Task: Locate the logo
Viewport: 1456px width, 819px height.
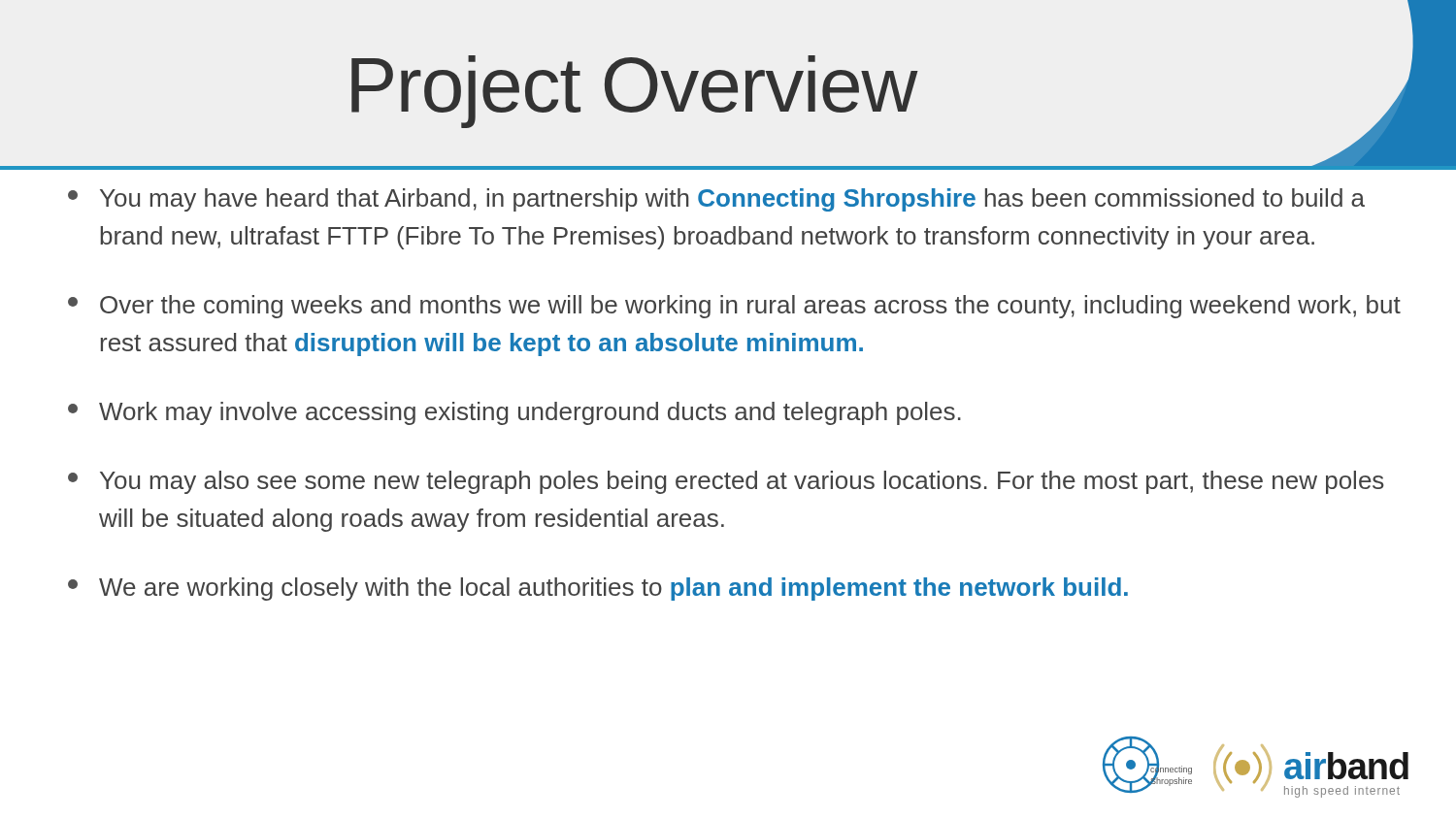Action: [x=1262, y=768]
